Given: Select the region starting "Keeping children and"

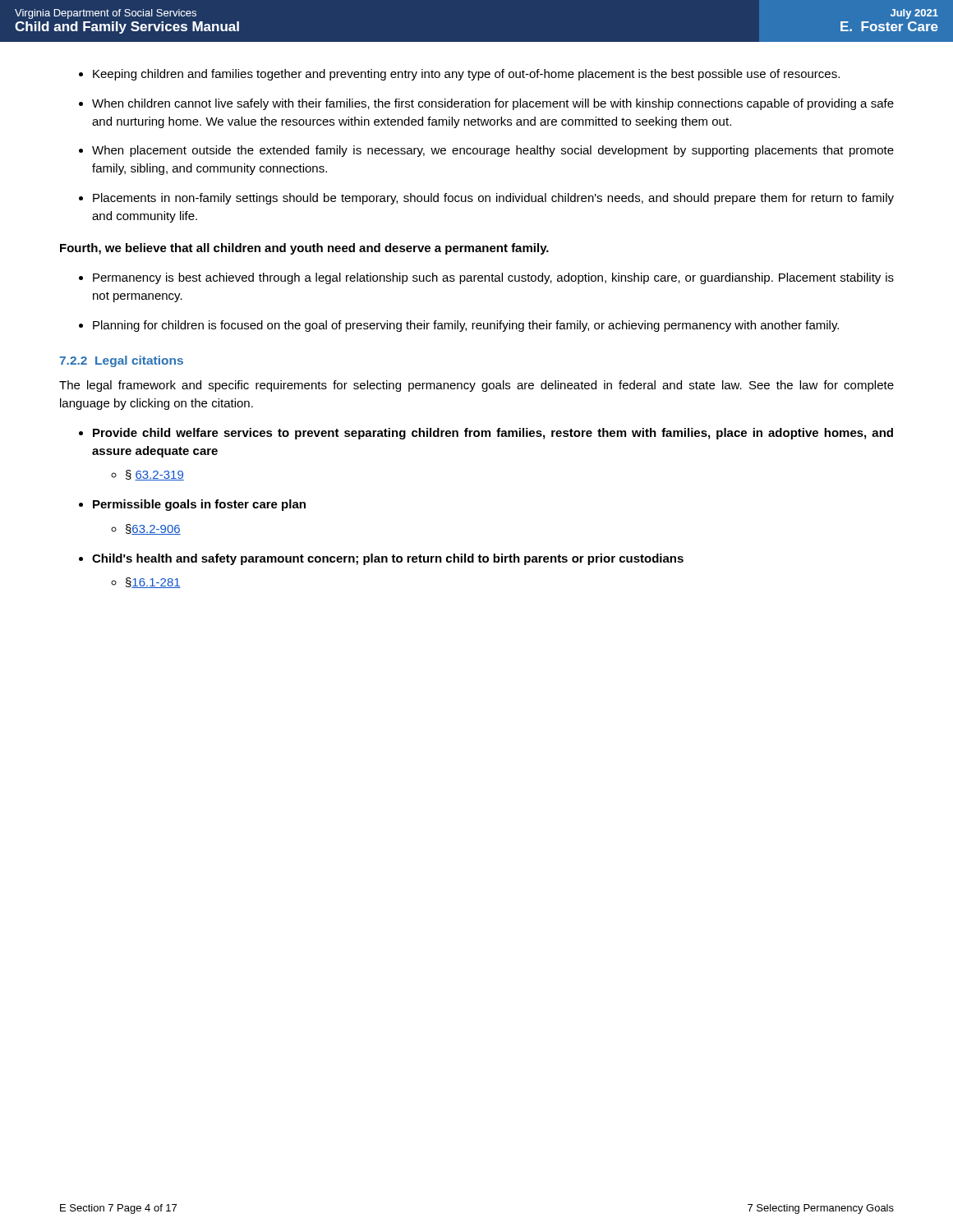Looking at the screenshot, I should [x=466, y=73].
